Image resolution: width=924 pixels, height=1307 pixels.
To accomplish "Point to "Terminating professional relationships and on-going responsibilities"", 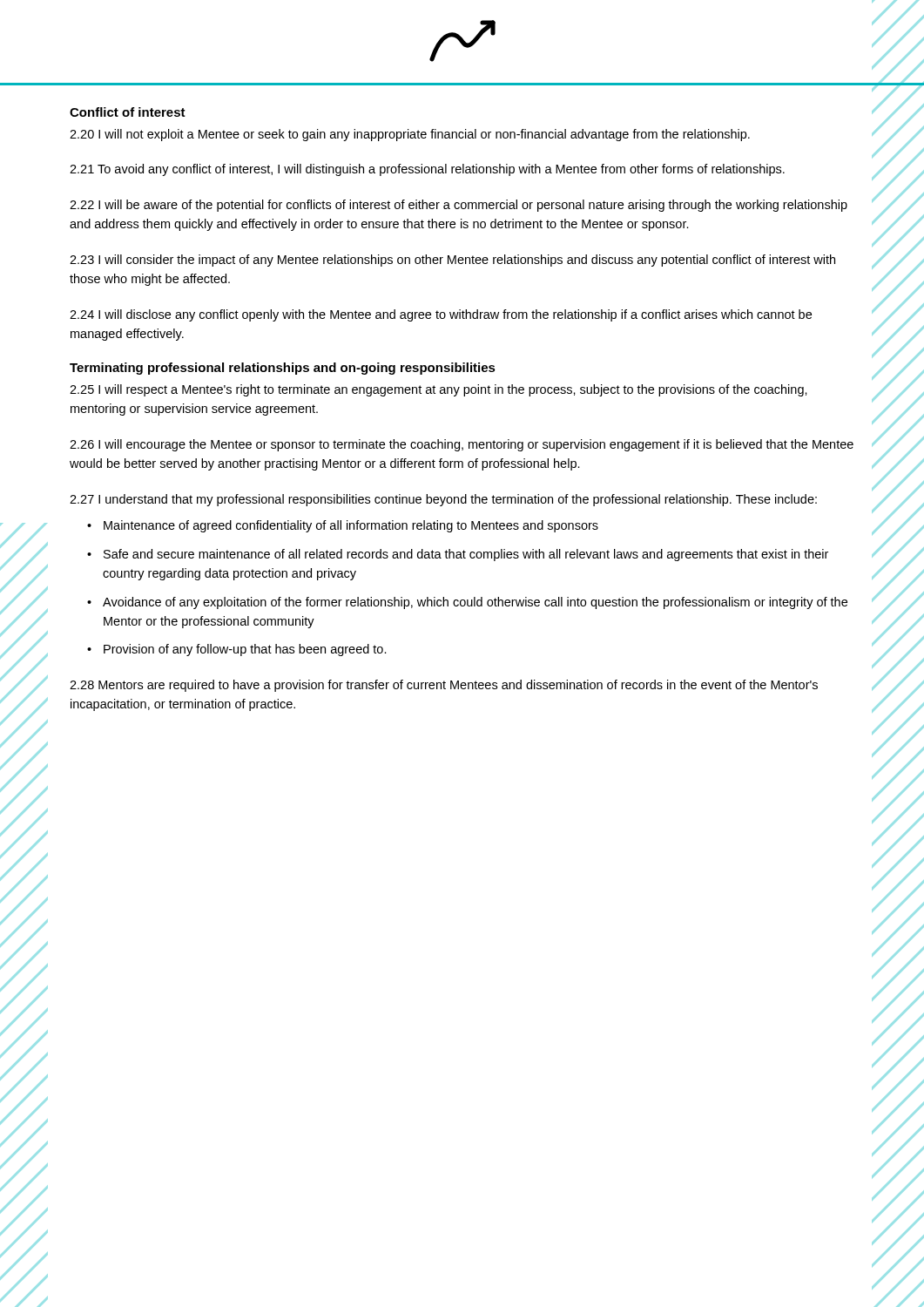I will (x=283, y=367).
